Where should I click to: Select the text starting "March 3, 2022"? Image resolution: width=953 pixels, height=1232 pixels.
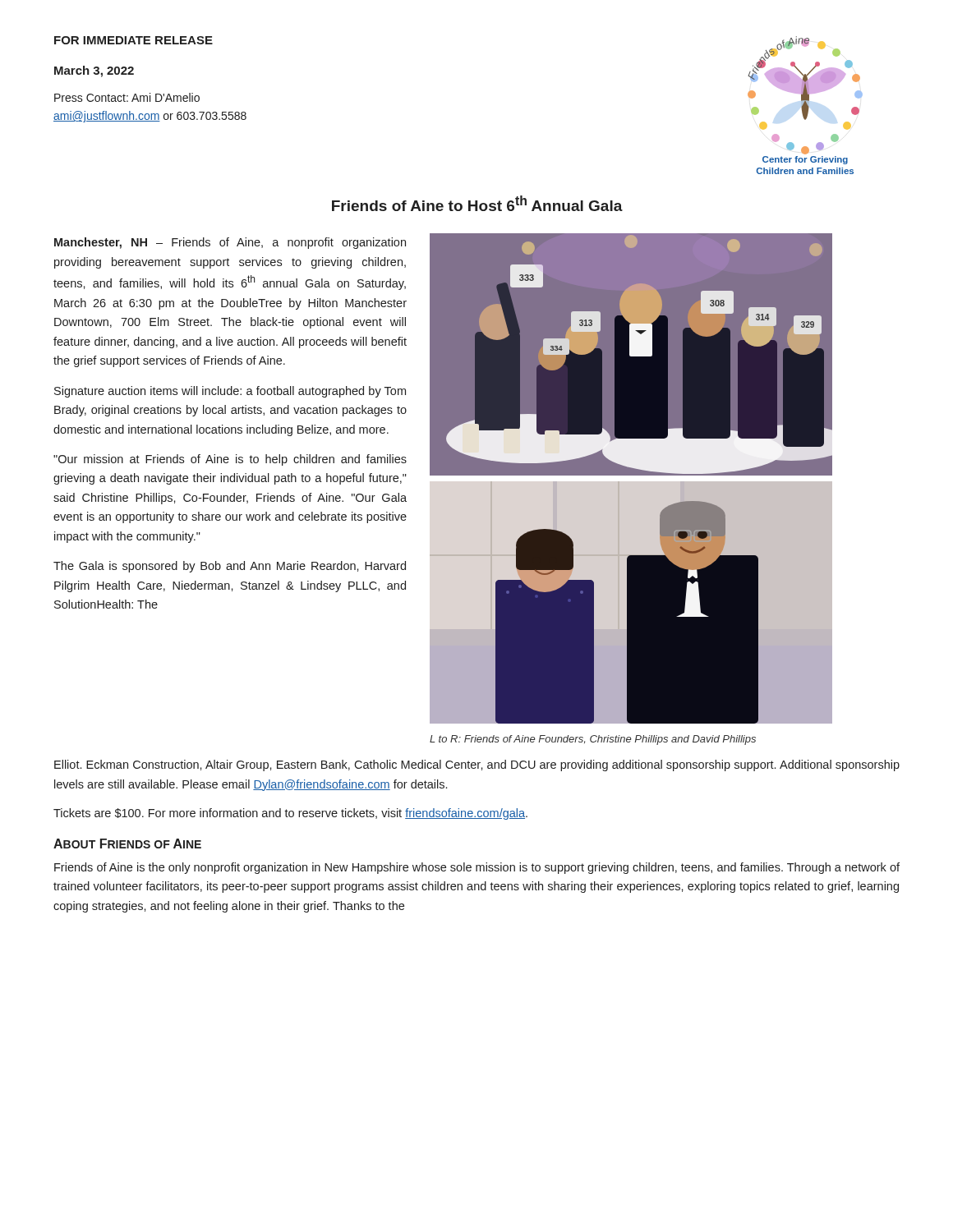(x=94, y=70)
